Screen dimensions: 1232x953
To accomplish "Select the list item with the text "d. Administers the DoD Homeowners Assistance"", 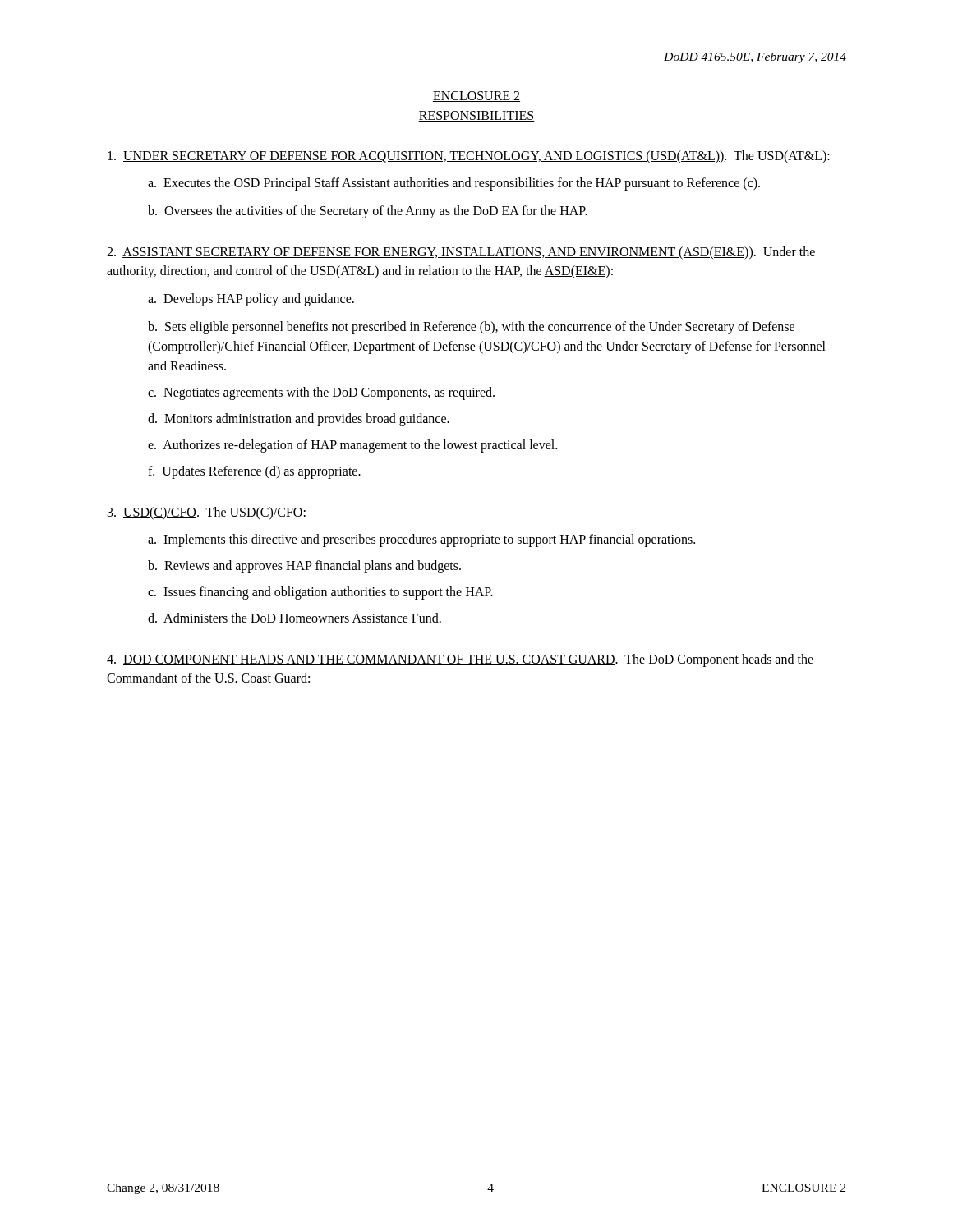I will (295, 618).
